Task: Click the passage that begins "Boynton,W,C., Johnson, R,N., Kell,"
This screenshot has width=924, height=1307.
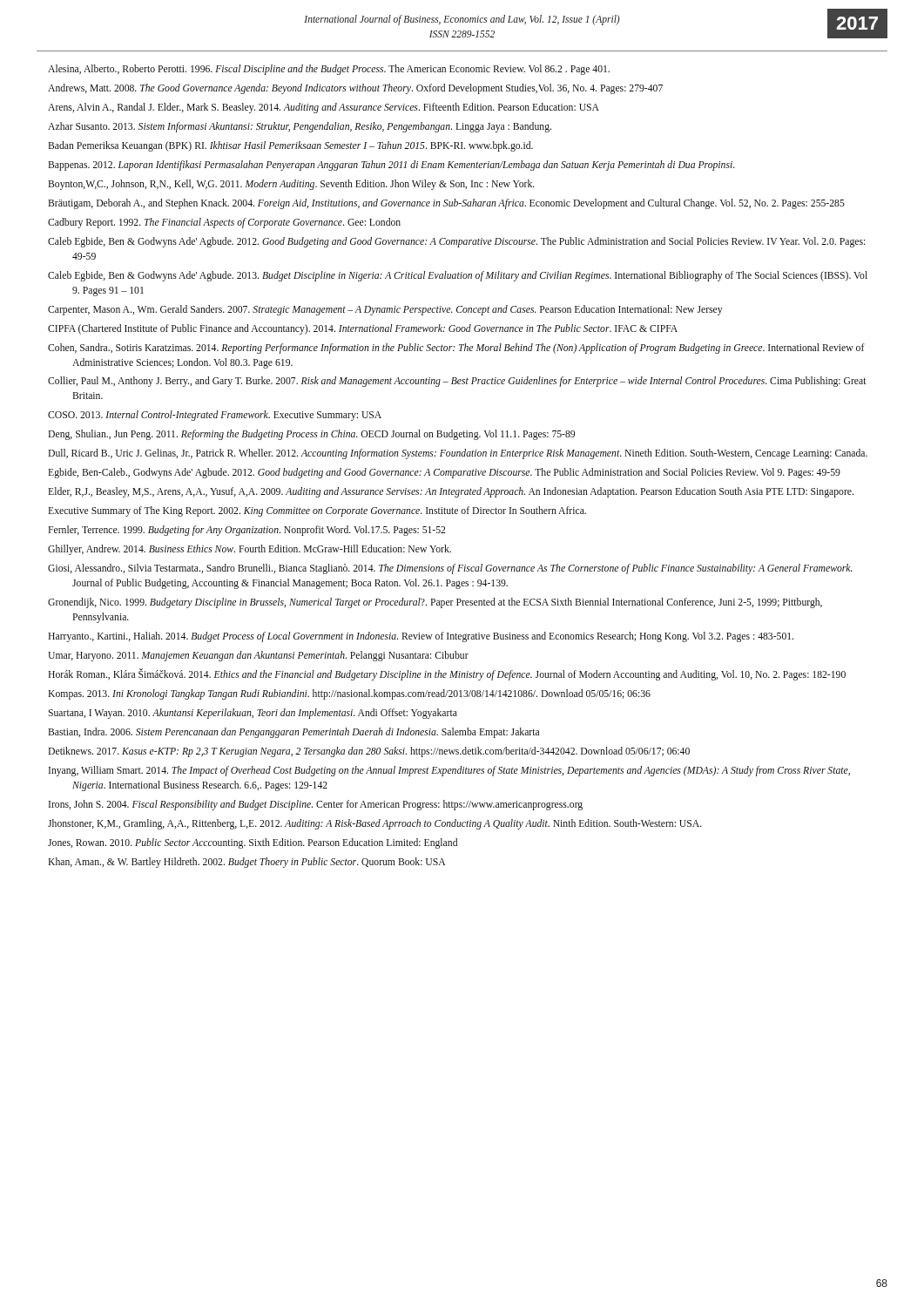Action: 291,184
